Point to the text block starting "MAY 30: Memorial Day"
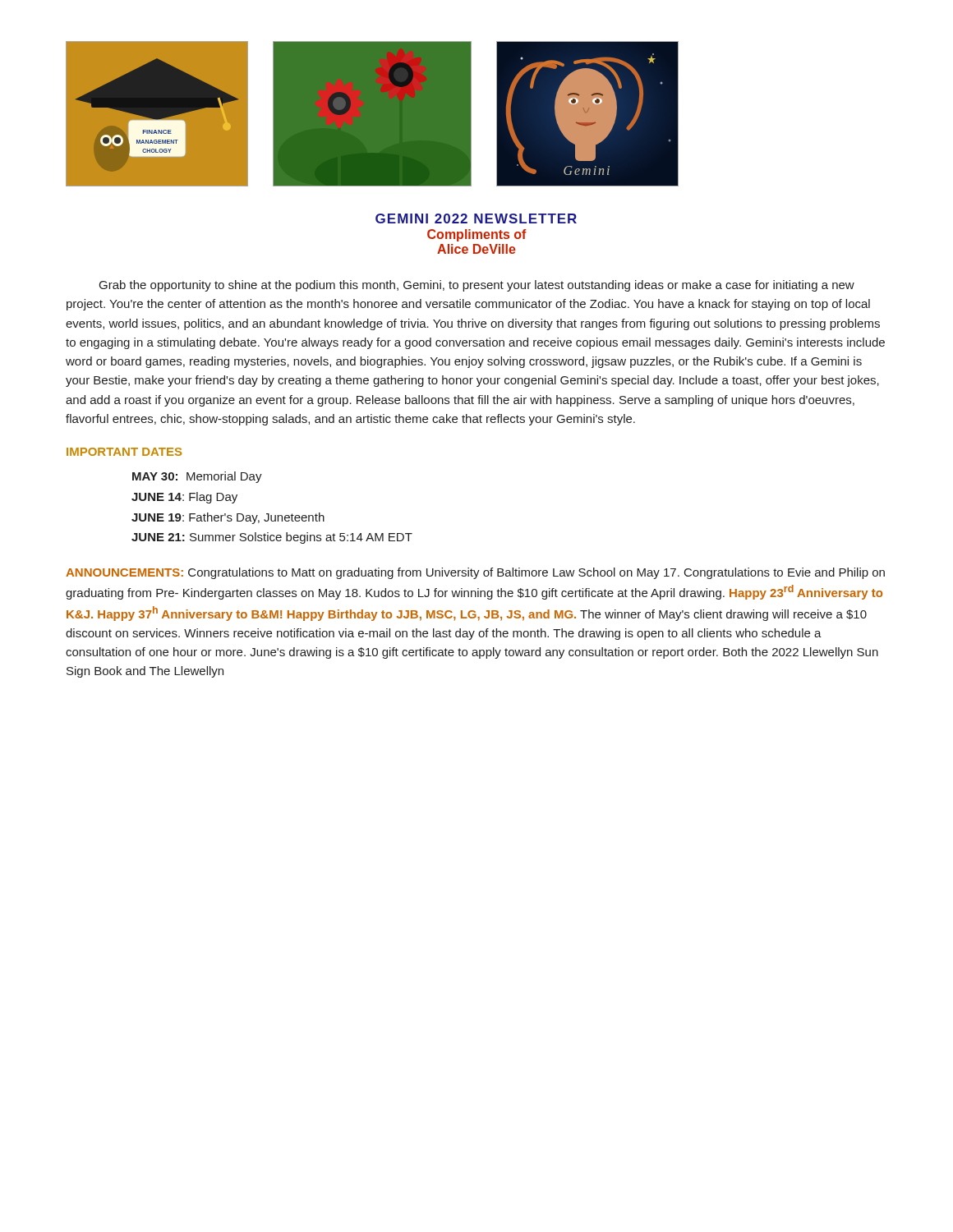The height and width of the screenshot is (1232, 953). click(x=197, y=476)
